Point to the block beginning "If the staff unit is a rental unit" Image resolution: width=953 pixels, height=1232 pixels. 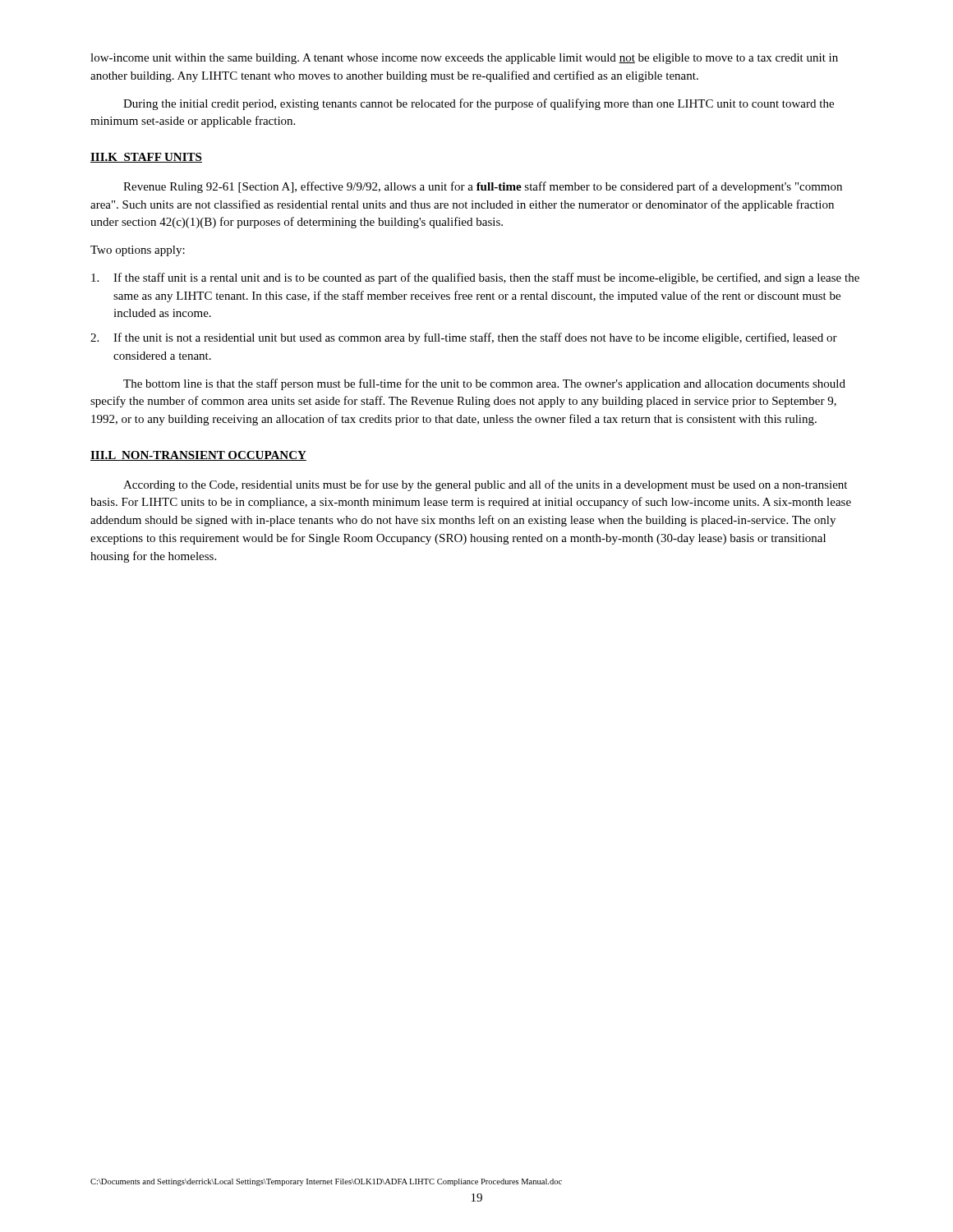point(476,296)
